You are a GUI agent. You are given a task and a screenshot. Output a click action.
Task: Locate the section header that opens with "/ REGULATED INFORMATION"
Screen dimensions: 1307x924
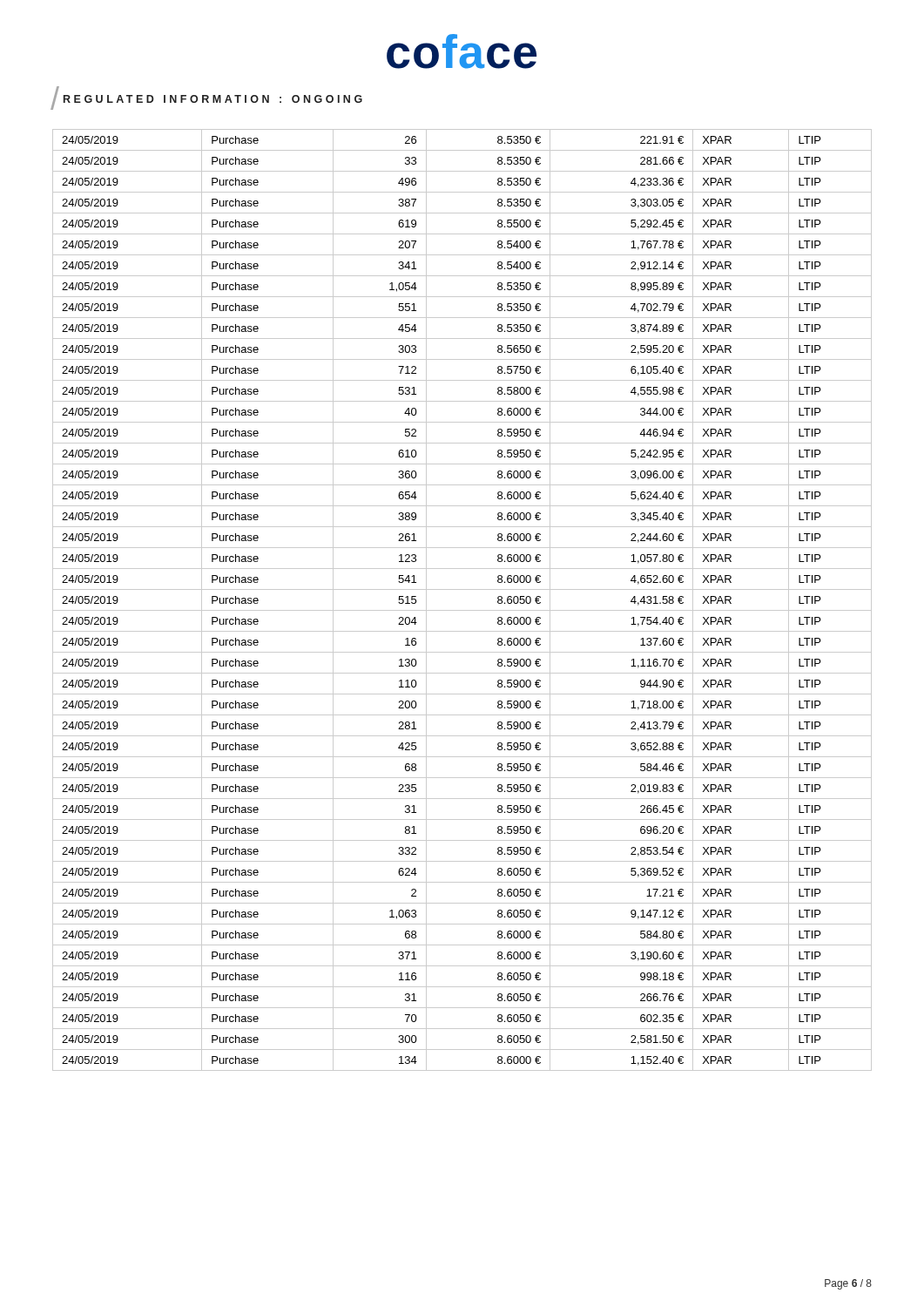click(x=208, y=99)
